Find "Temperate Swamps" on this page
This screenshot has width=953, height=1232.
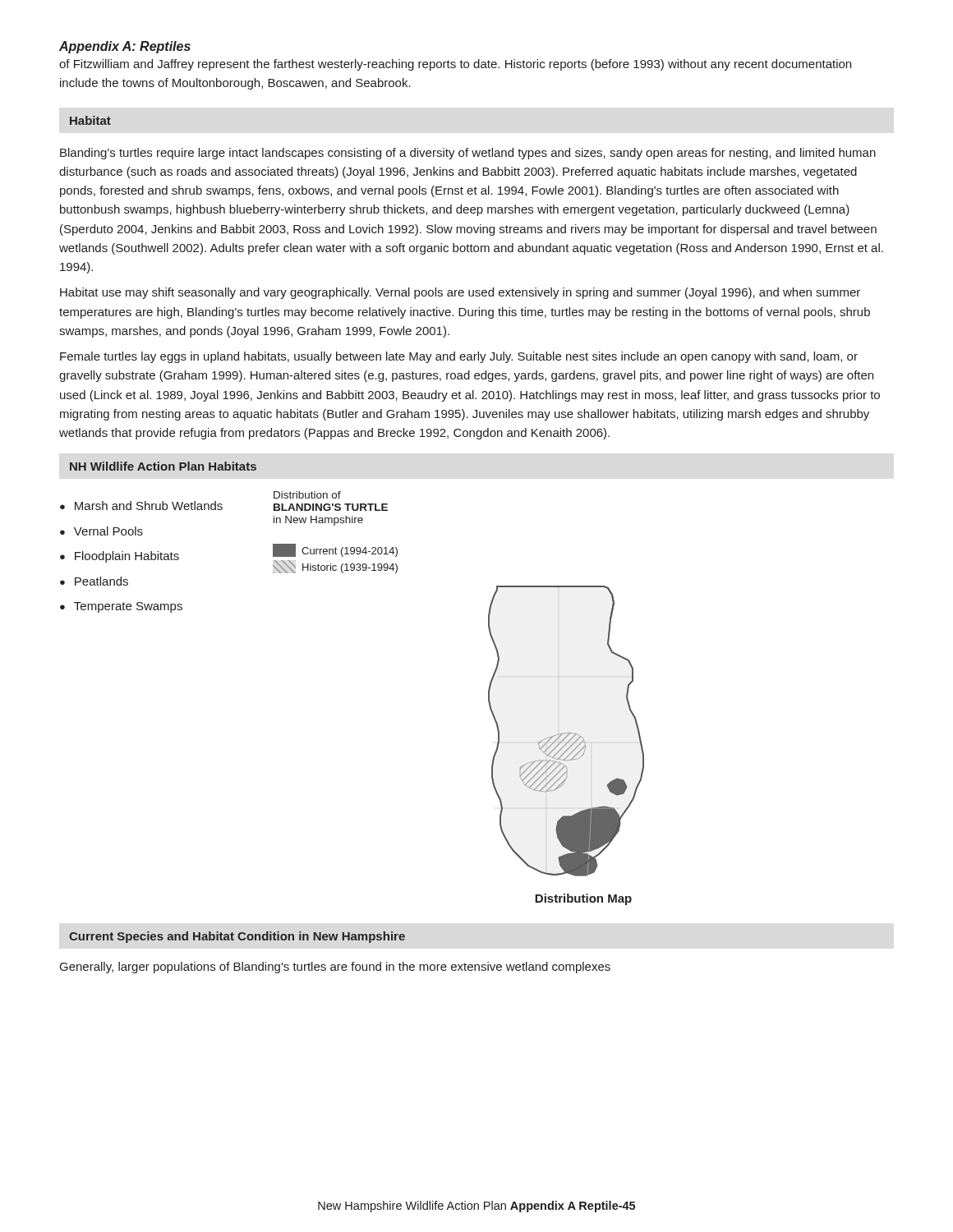128,606
